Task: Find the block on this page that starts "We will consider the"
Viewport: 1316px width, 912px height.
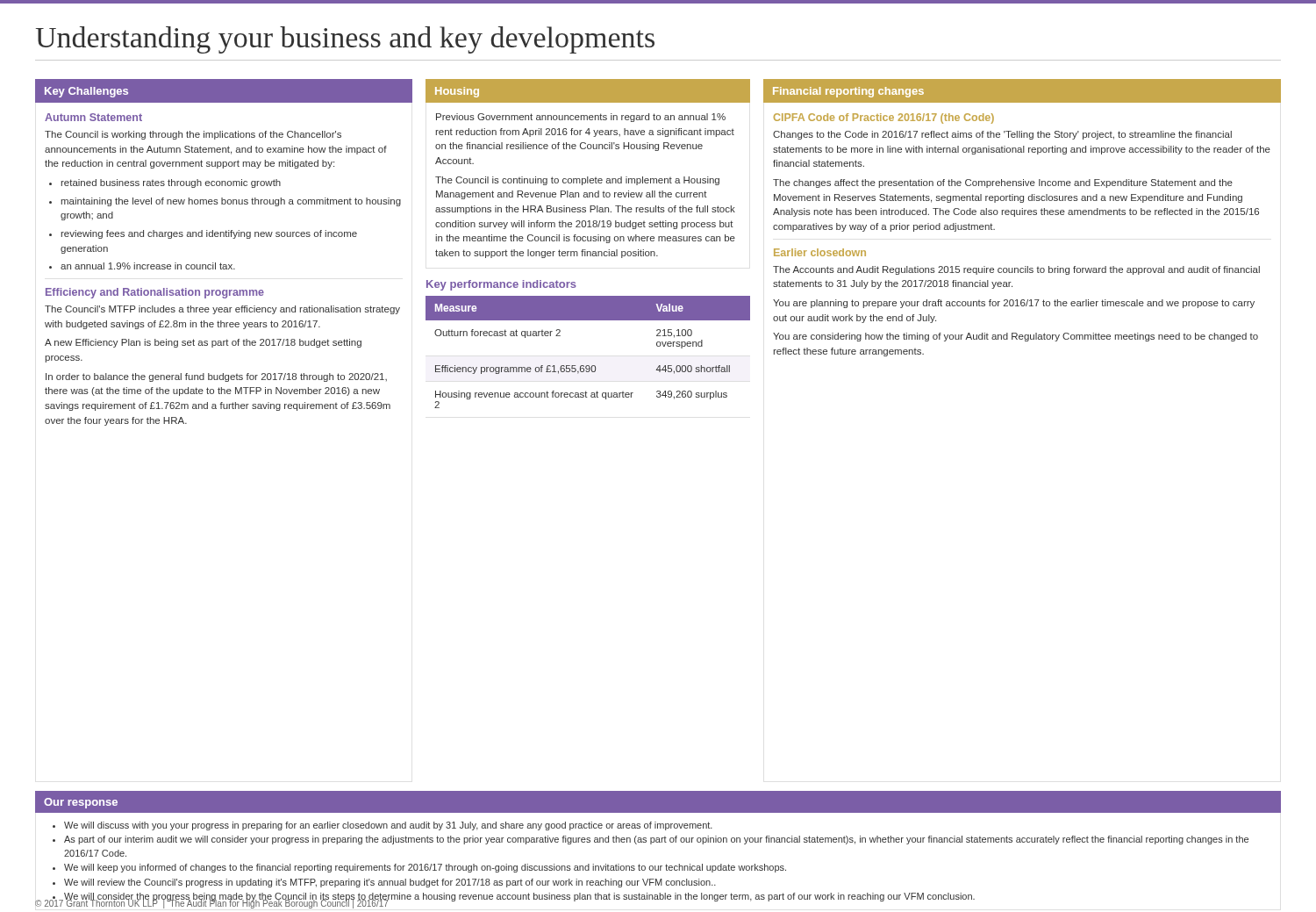Action: click(668, 897)
